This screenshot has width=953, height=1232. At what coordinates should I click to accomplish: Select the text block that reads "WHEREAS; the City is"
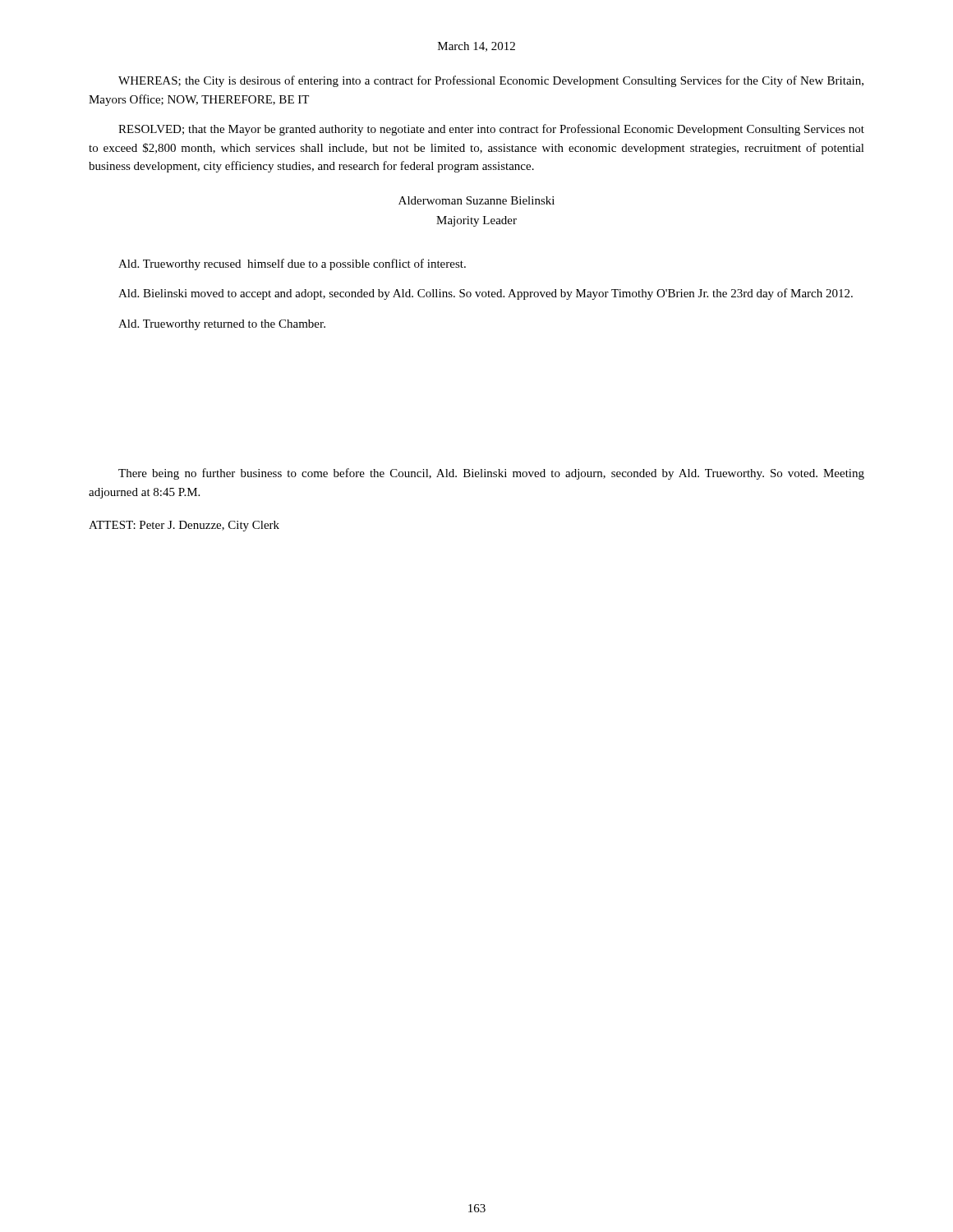click(476, 90)
